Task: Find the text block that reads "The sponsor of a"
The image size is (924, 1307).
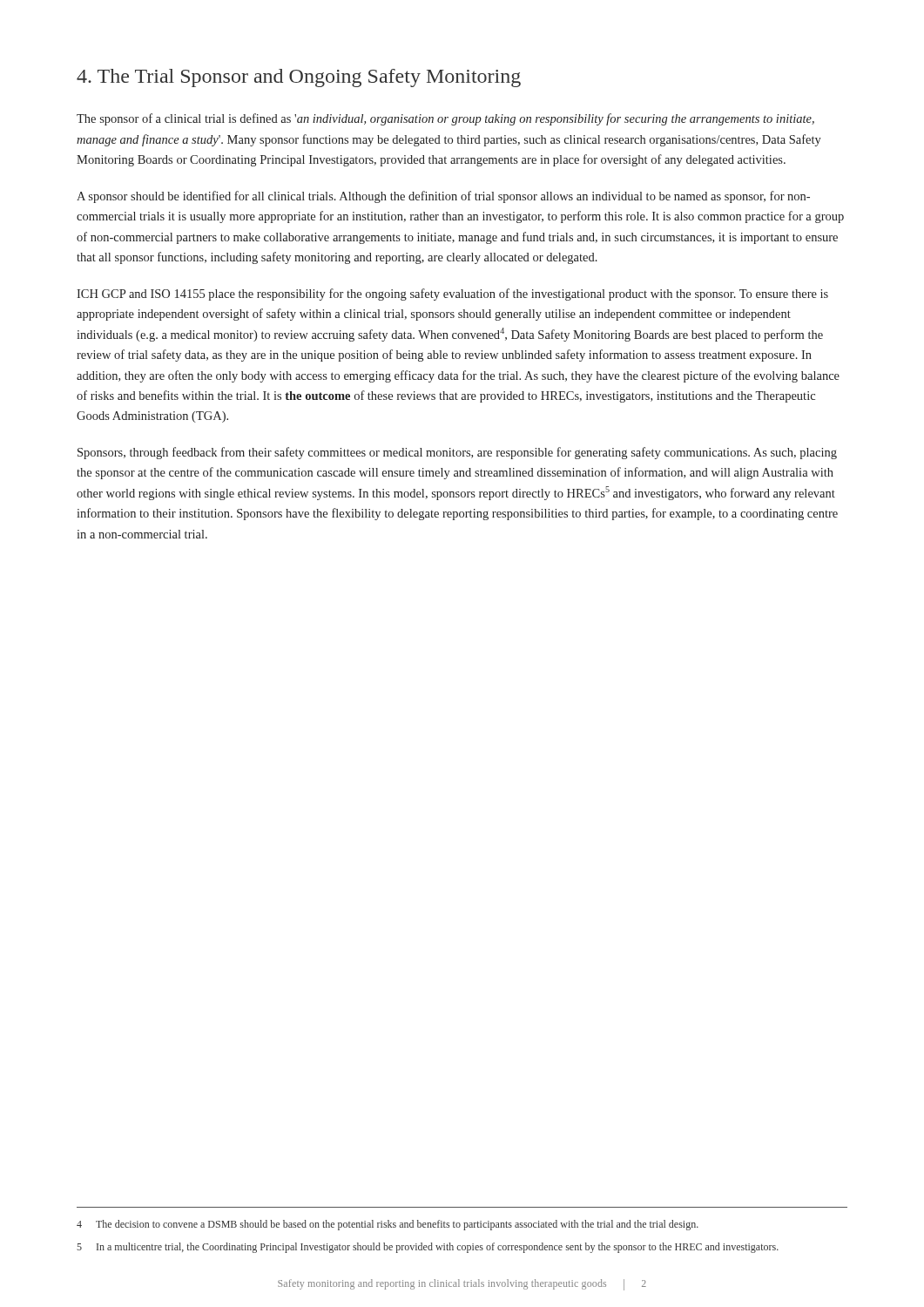Action: pos(449,139)
